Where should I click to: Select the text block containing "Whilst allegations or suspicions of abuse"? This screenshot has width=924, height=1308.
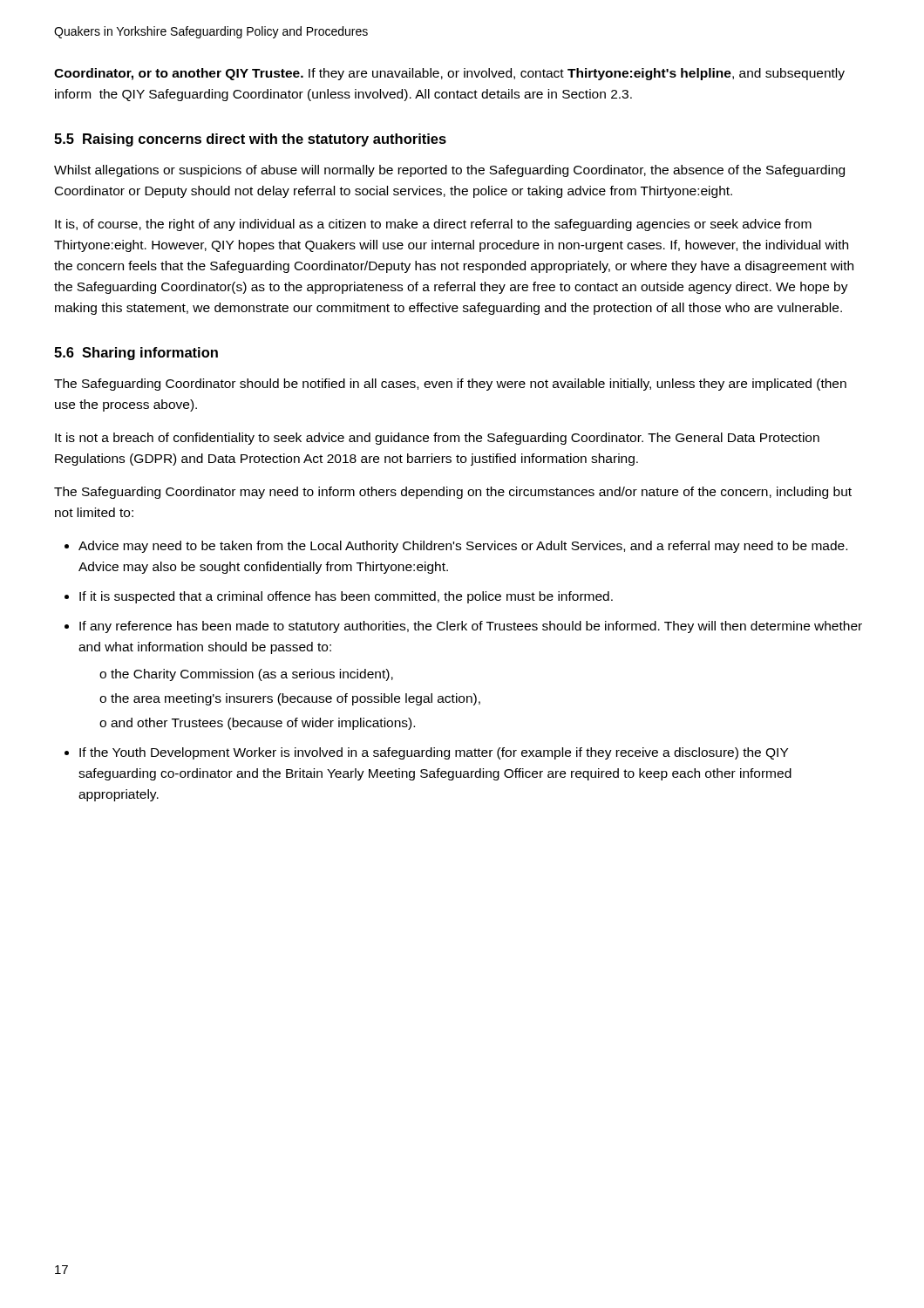tap(450, 180)
